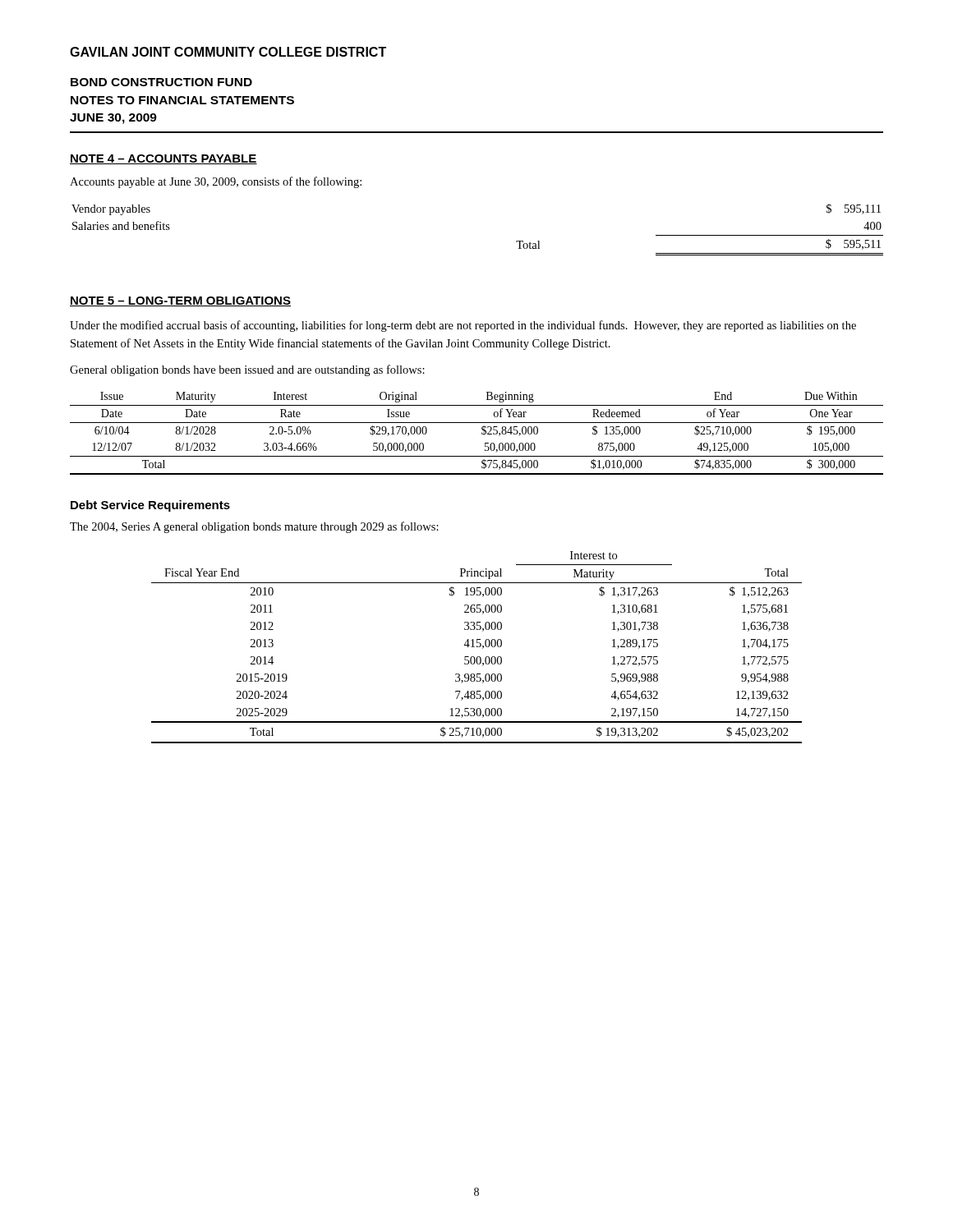Navigate to the element starting "GAVILAN JOINT COMMUNITY COLLEGE DISTRICT"

click(x=228, y=52)
